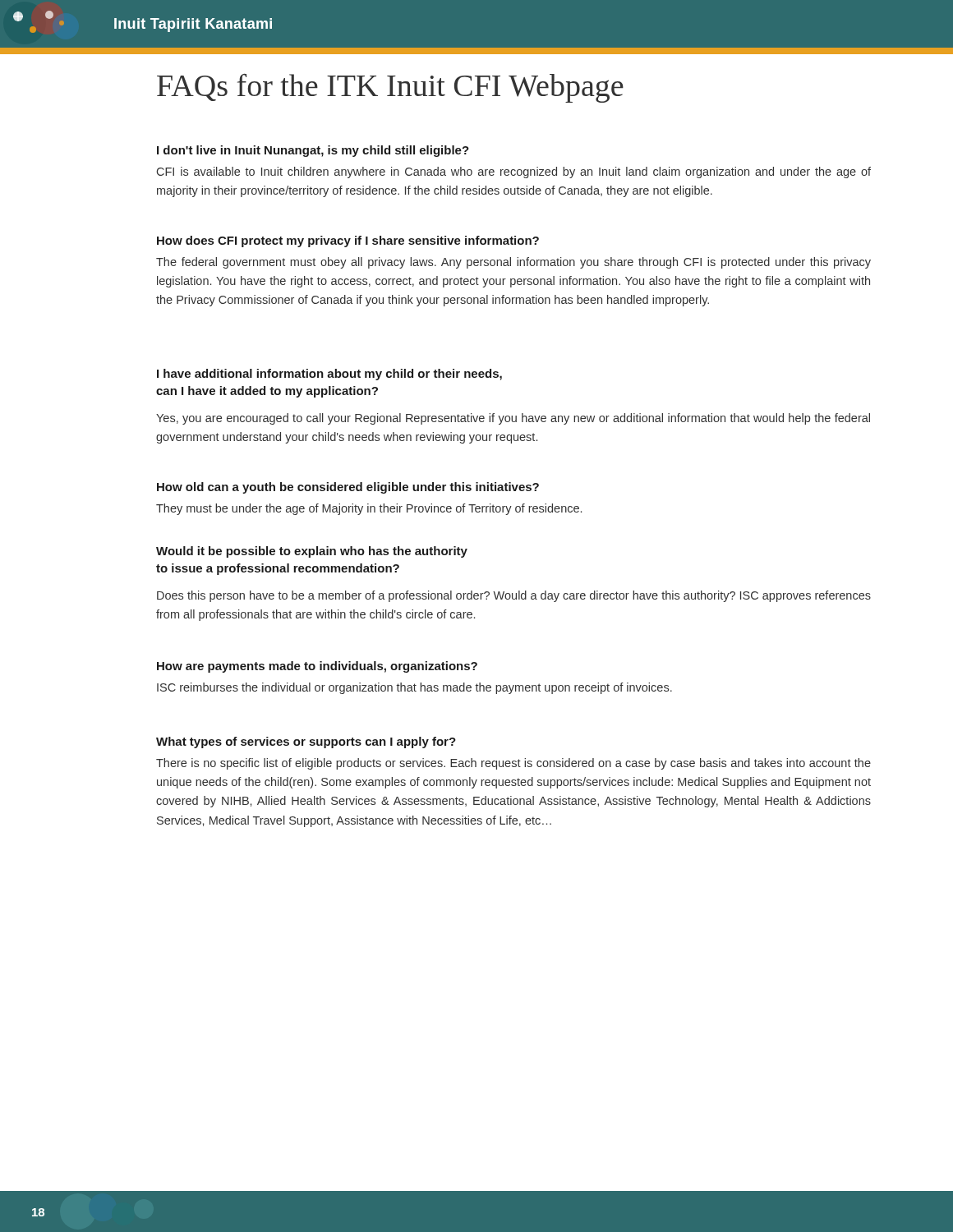Where is the section header that starts "How old can a youth be considered"?
The height and width of the screenshot is (1232, 953).
tap(513, 487)
